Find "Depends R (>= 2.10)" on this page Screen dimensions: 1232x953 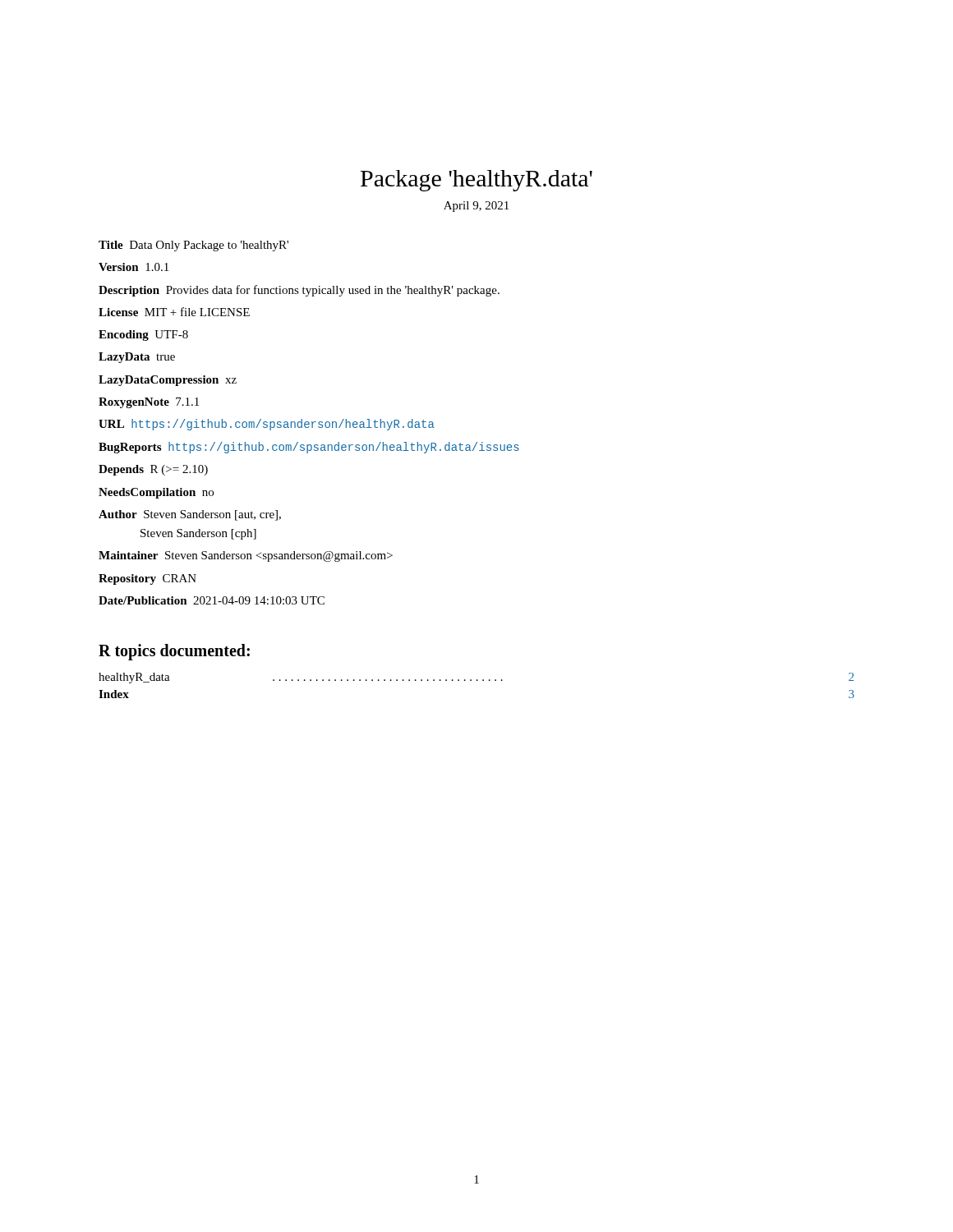(x=153, y=469)
